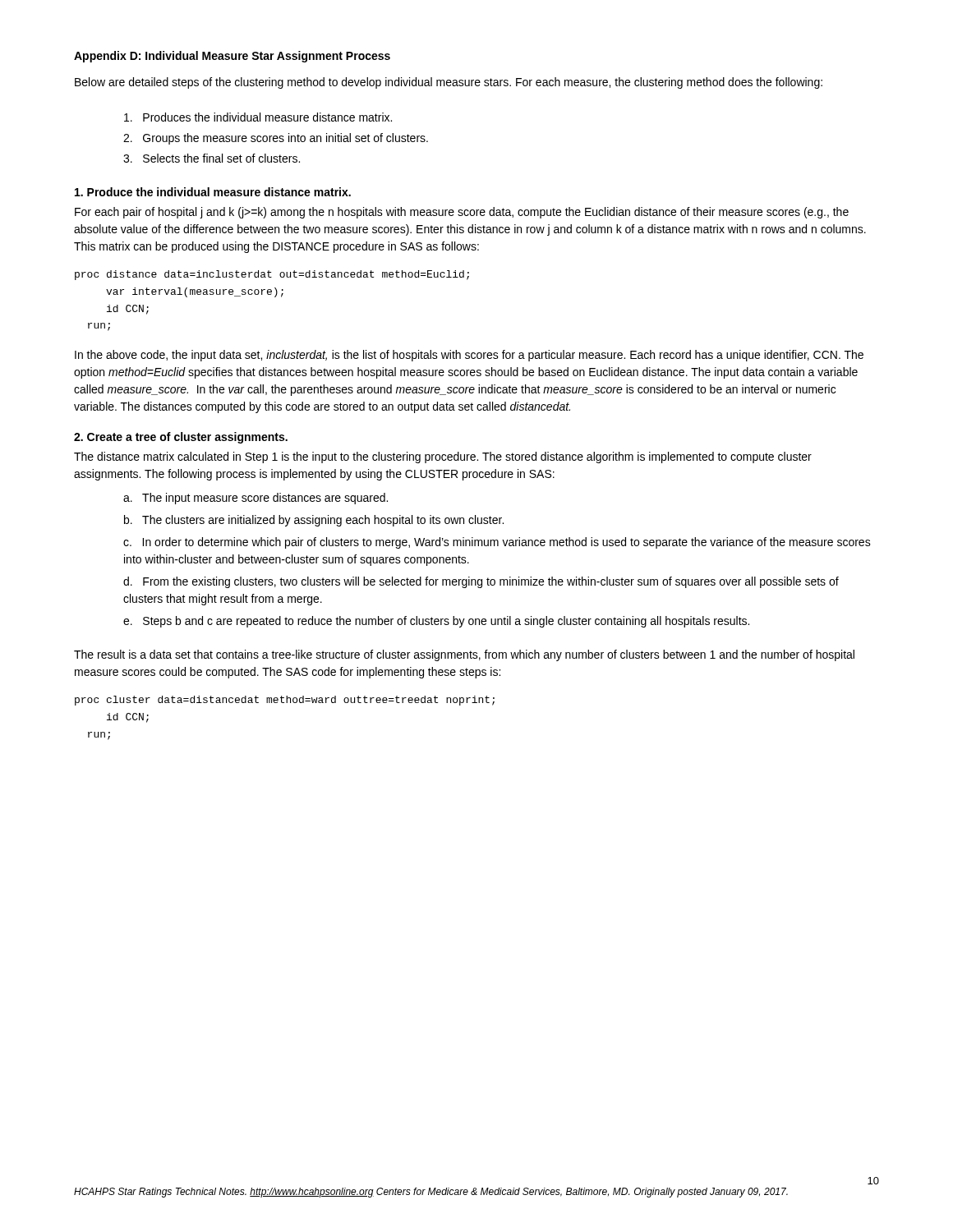The image size is (953, 1232).
Task: Find "3. Selects the final set of clusters." on this page
Action: tap(212, 158)
